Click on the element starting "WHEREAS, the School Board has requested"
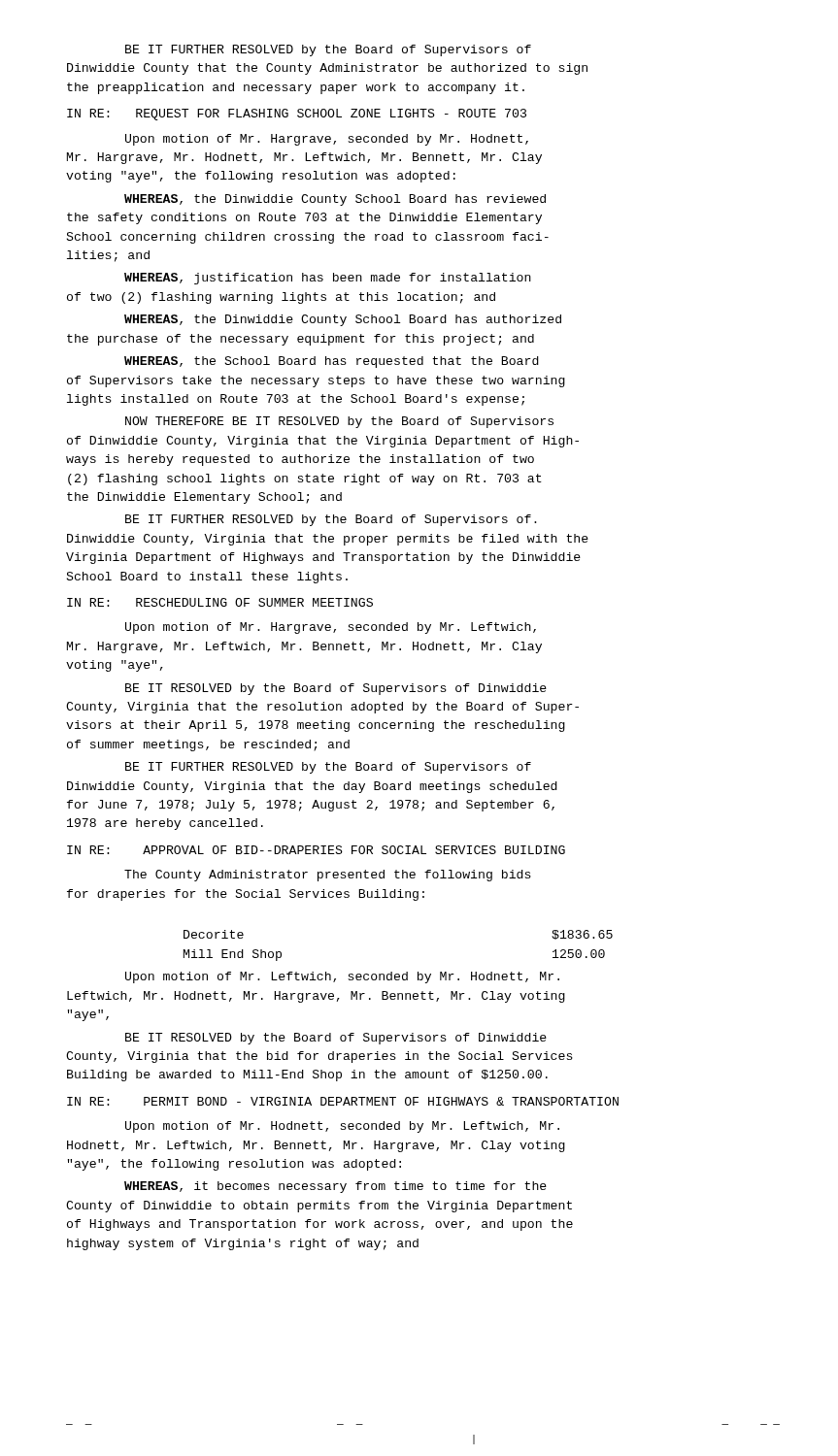 423,381
